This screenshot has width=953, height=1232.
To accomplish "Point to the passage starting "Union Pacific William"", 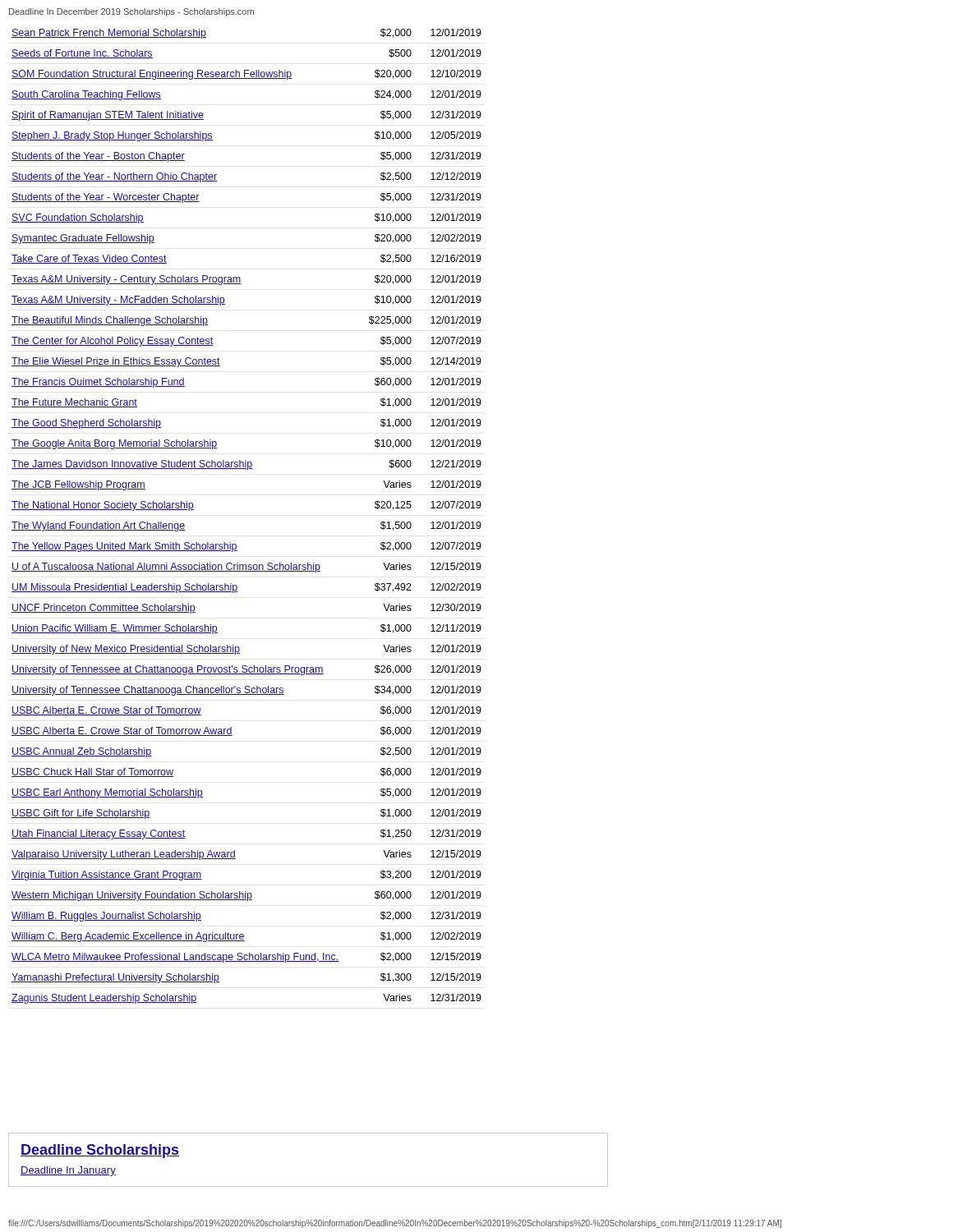I will pos(111,629).
